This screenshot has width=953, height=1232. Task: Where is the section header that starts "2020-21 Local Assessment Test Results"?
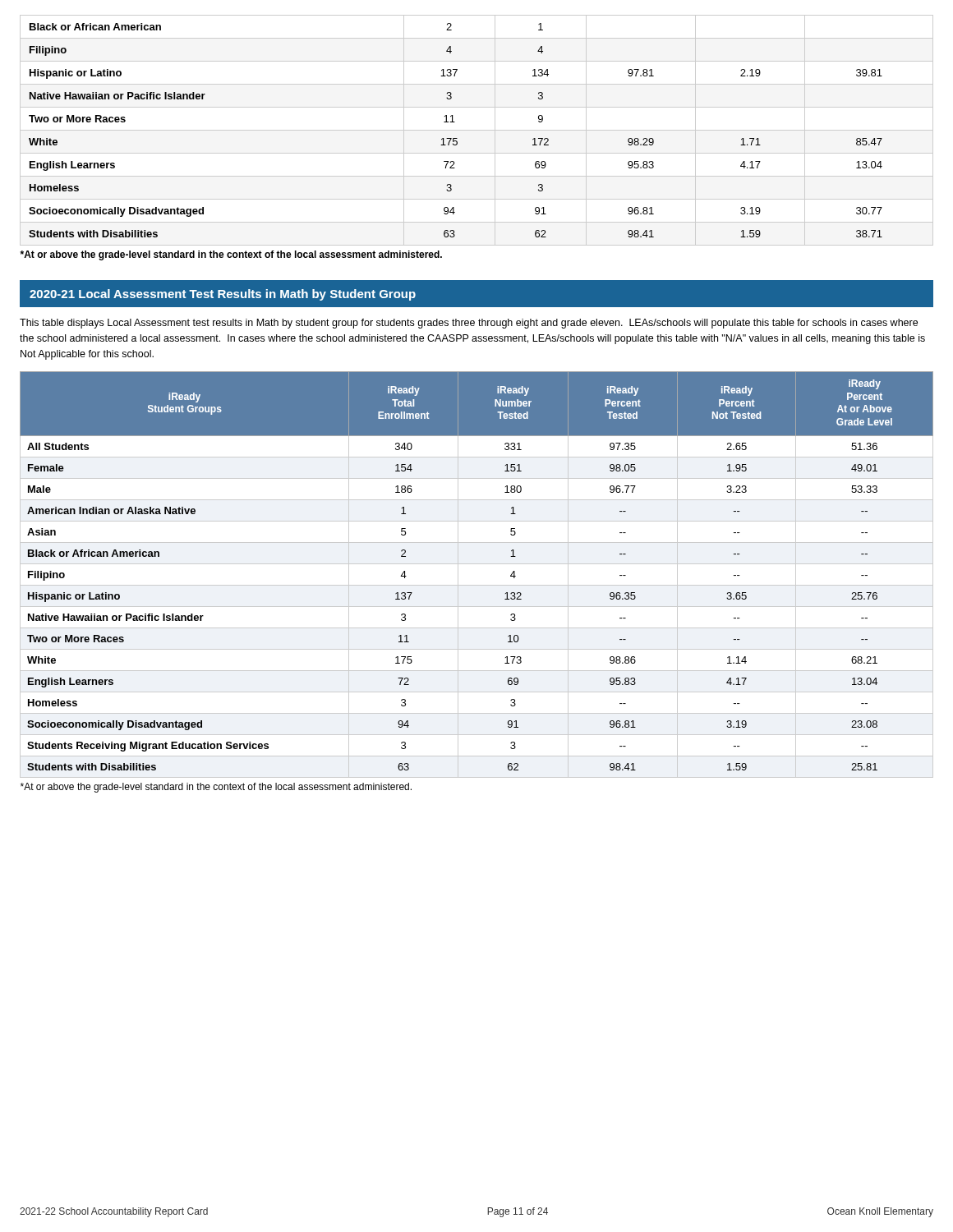pos(223,294)
